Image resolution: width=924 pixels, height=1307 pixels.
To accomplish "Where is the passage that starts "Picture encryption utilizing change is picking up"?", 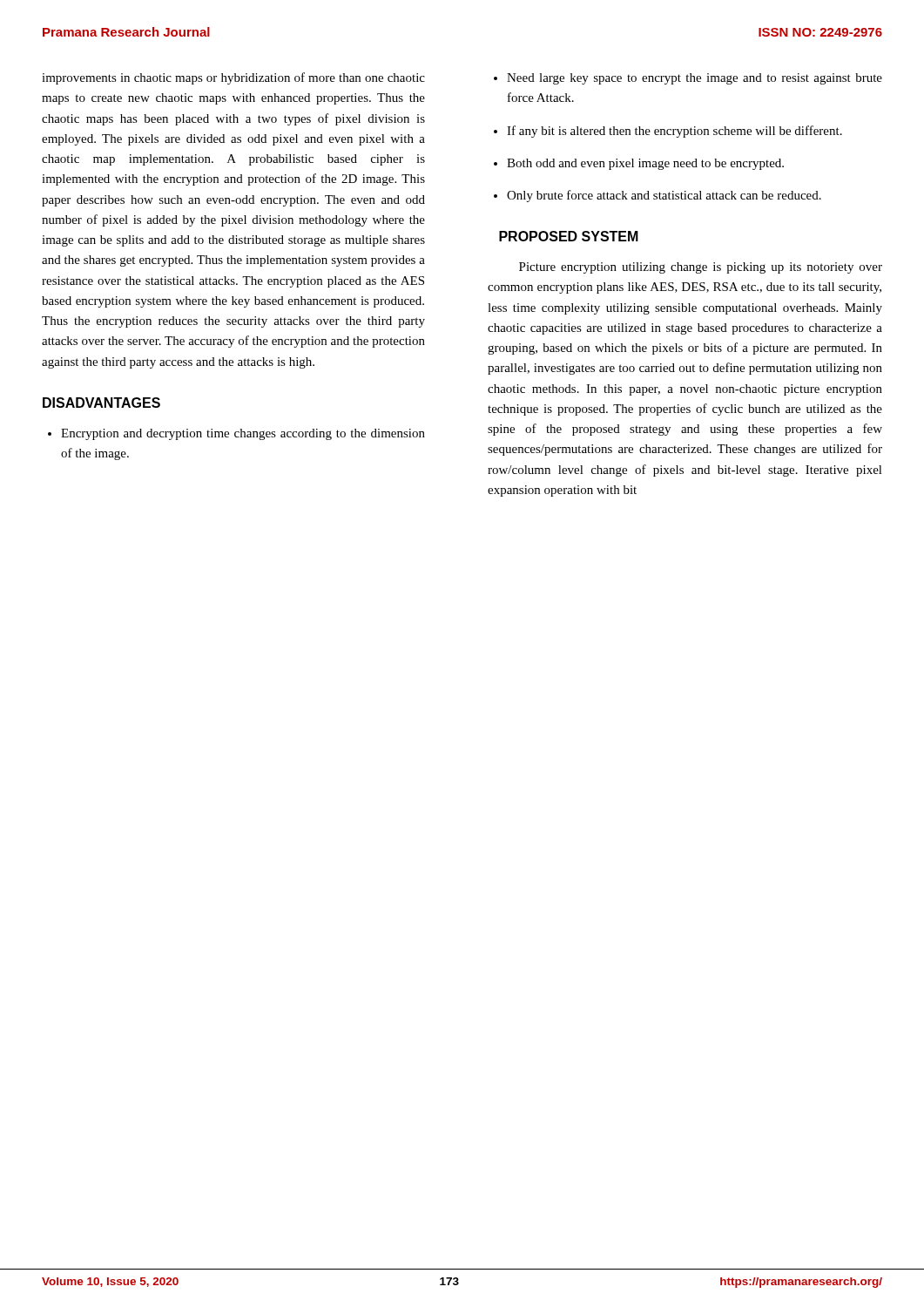I will 685,378.
